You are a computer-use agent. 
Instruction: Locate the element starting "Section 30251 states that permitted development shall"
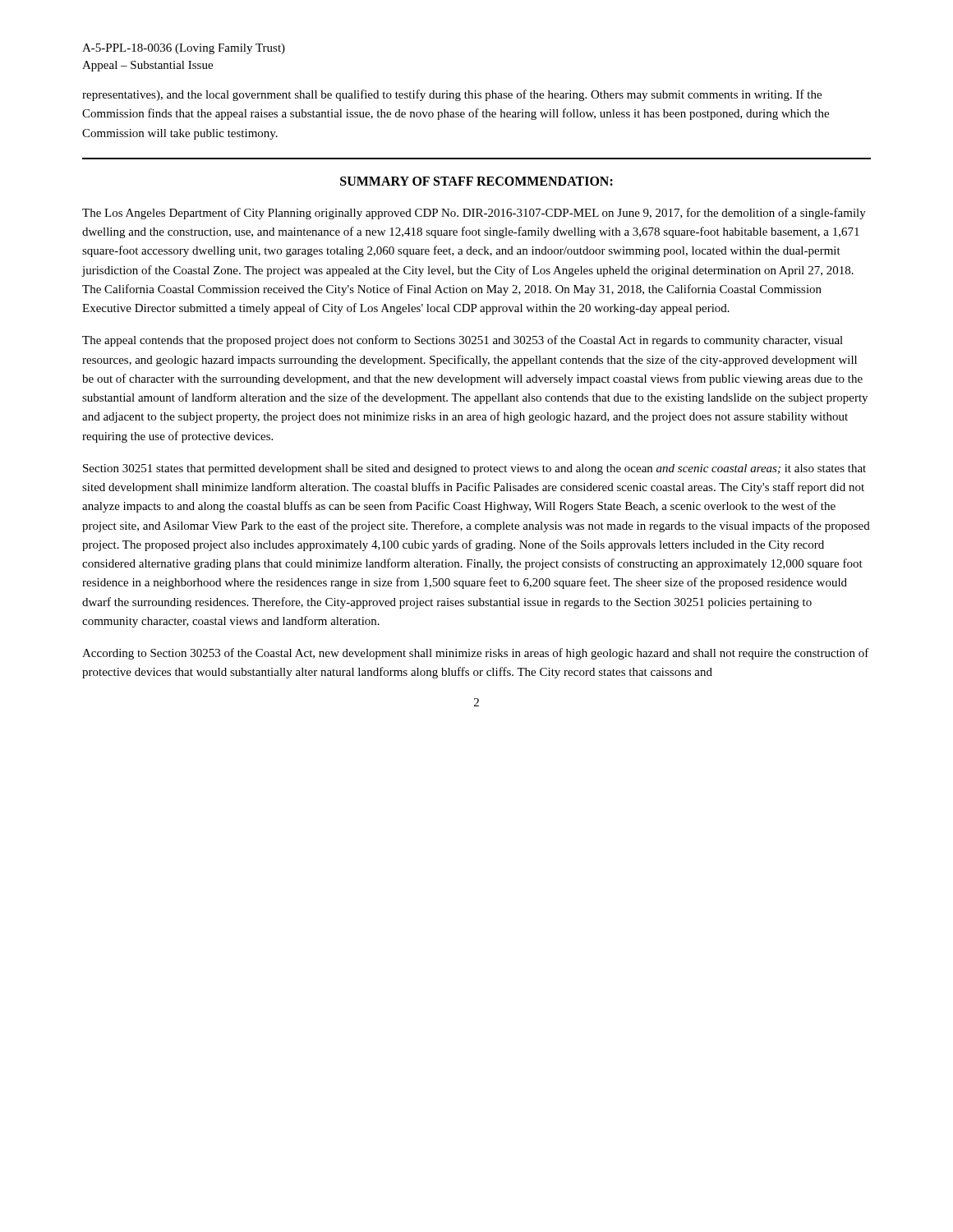coord(476,544)
